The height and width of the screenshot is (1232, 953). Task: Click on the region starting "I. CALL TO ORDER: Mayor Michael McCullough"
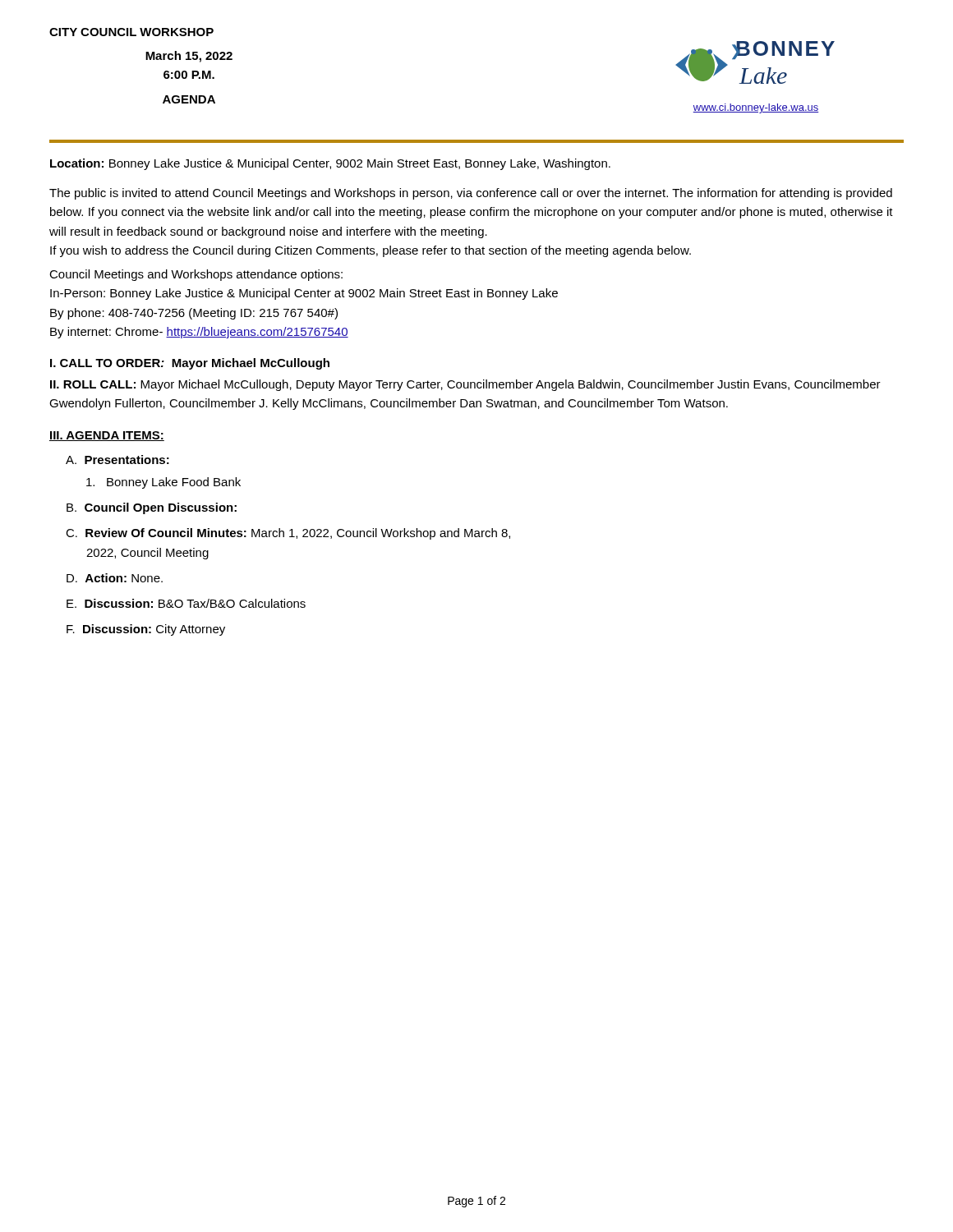pyautogui.click(x=190, y=363)
